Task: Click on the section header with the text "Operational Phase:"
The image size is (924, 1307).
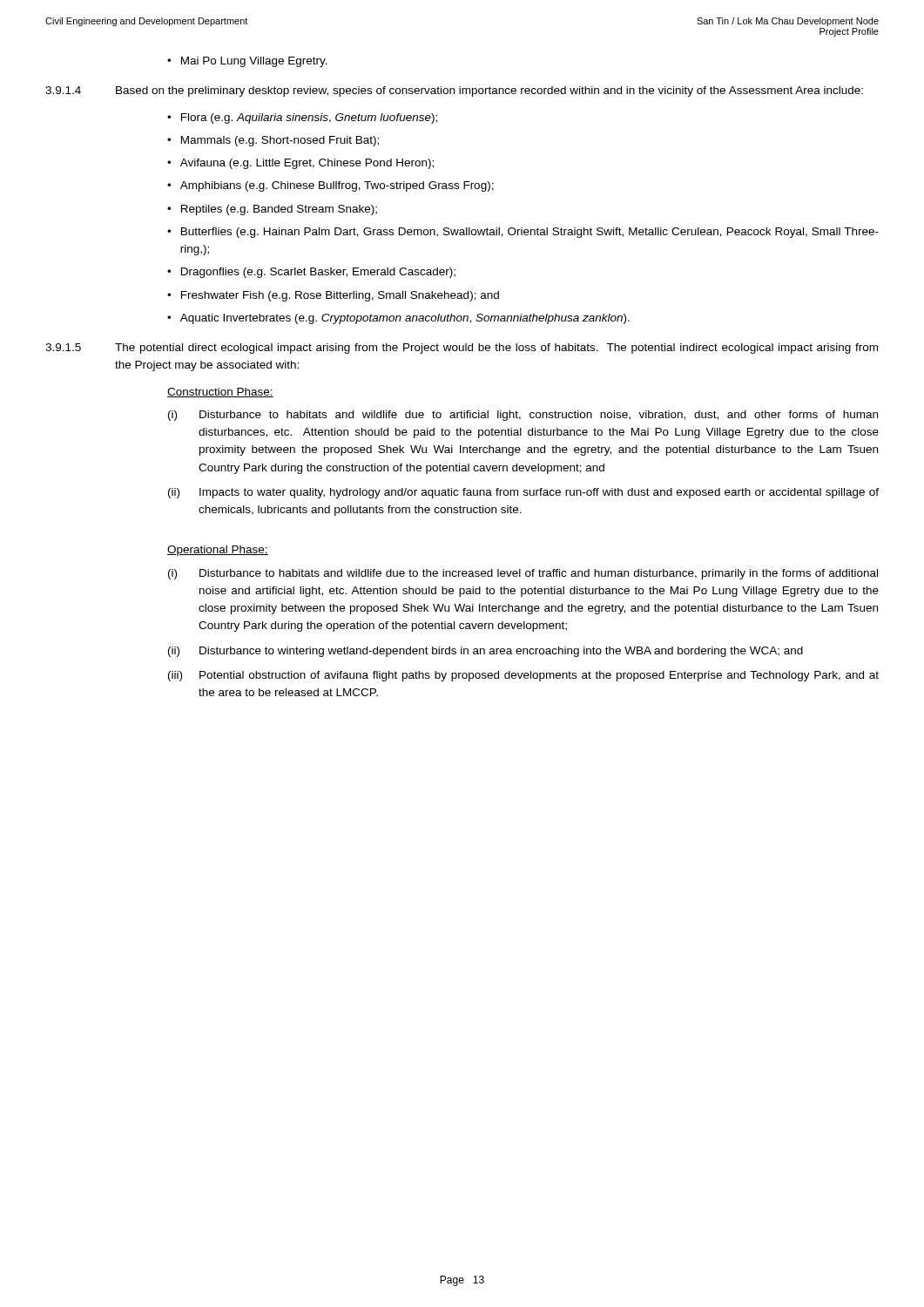Action: (218, 550)
